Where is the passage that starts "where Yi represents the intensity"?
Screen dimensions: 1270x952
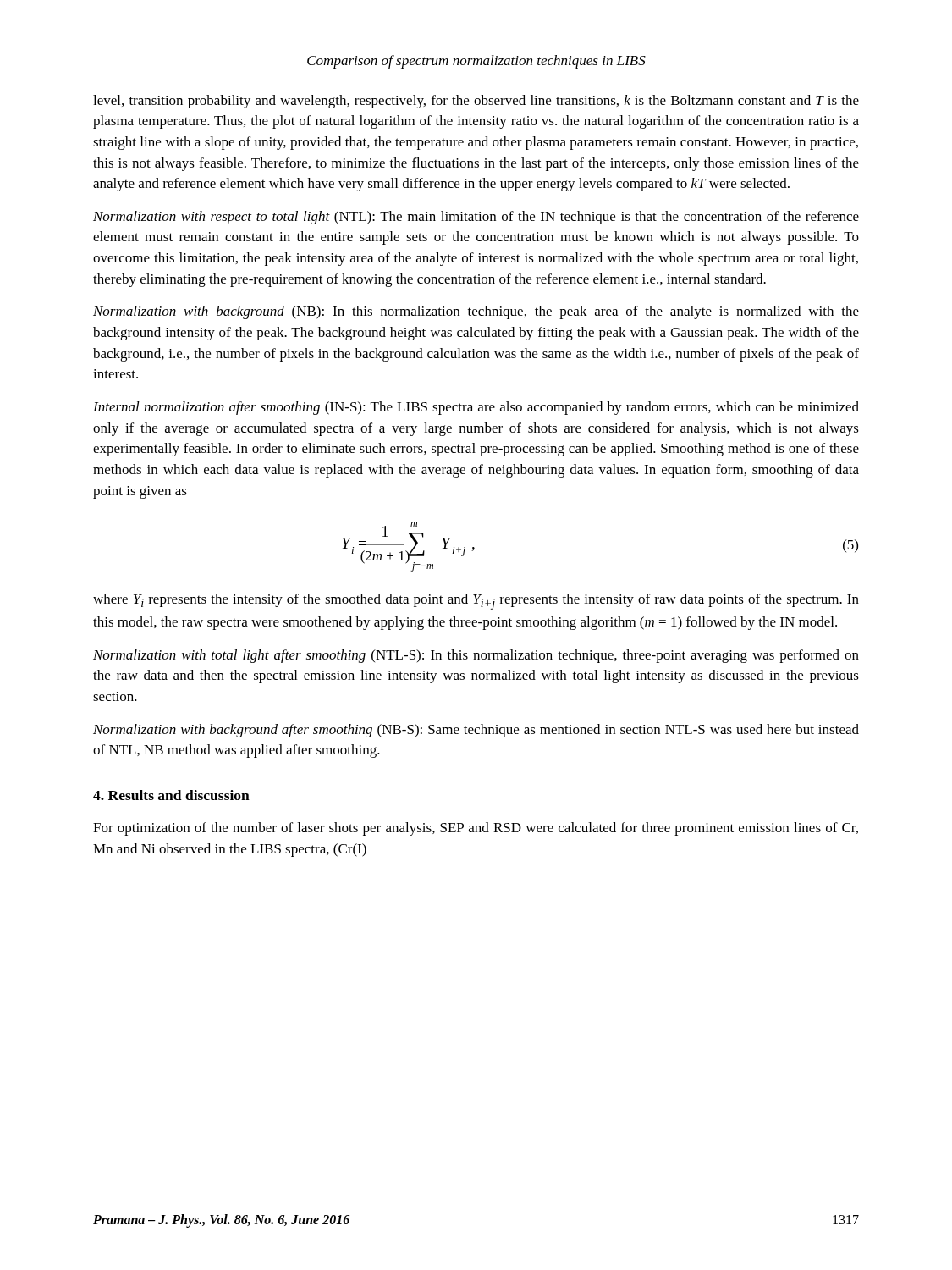[x=476, y=611]
